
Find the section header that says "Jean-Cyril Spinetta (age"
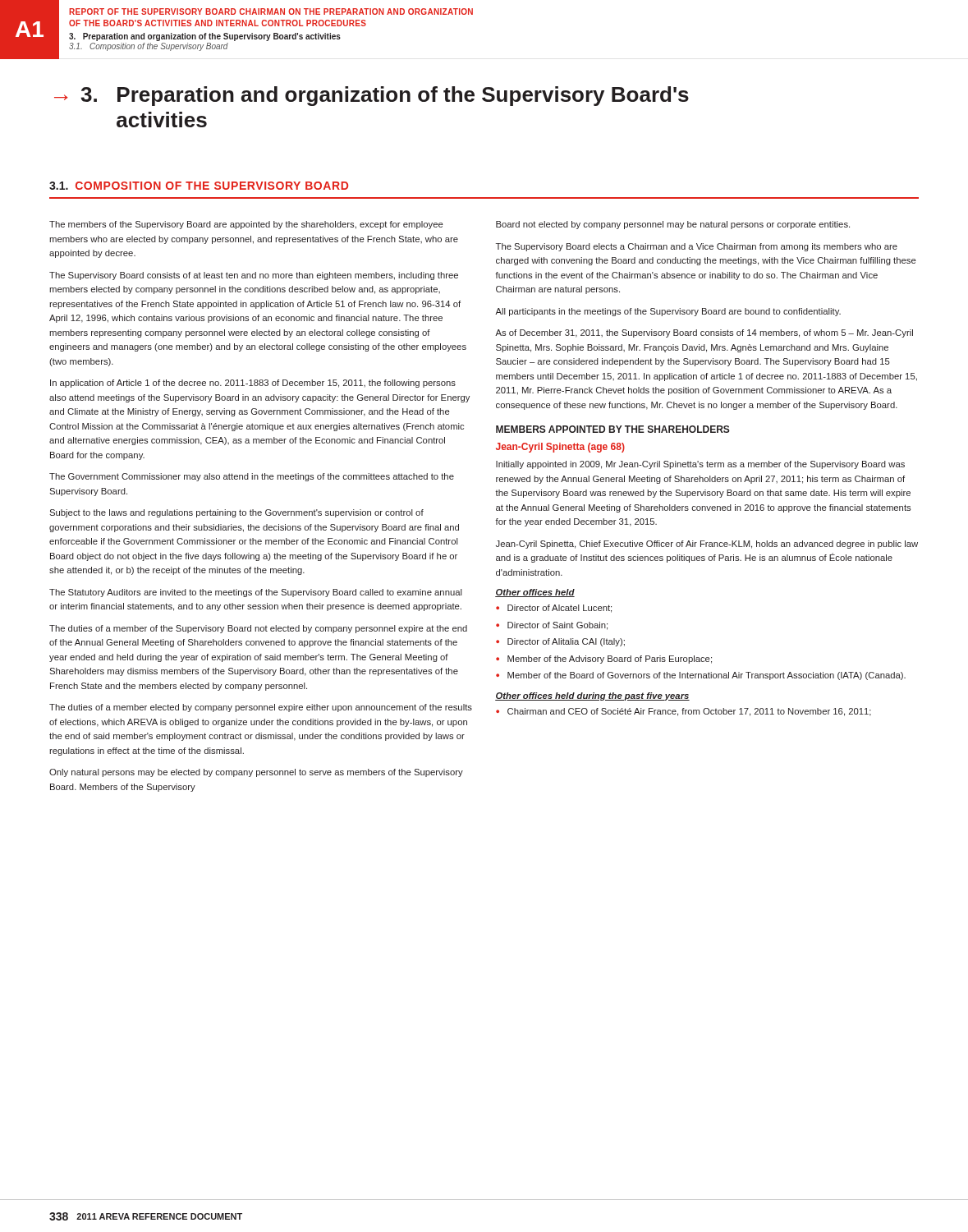tap(560, 447)
